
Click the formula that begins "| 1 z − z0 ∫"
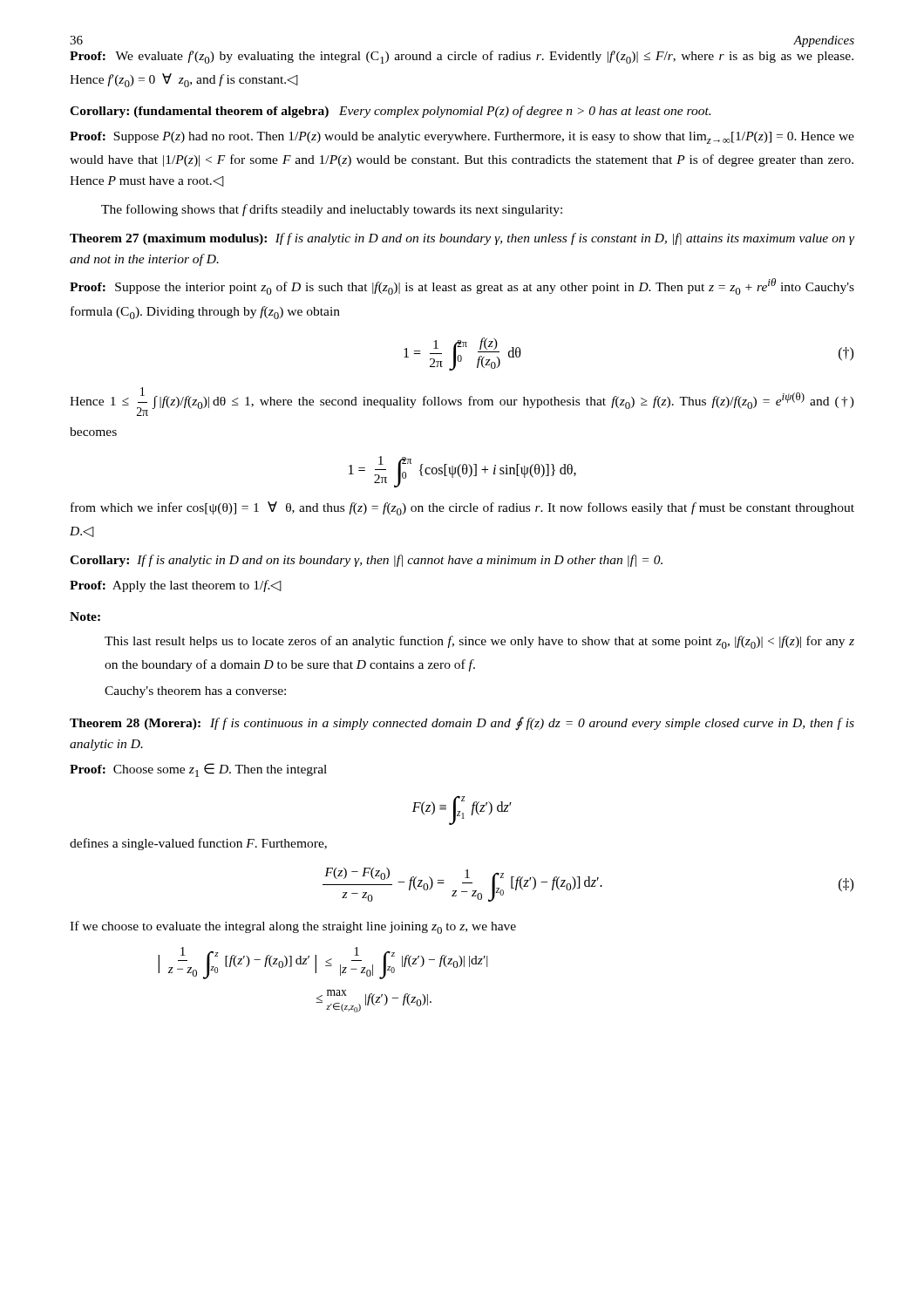coord(323,963)
